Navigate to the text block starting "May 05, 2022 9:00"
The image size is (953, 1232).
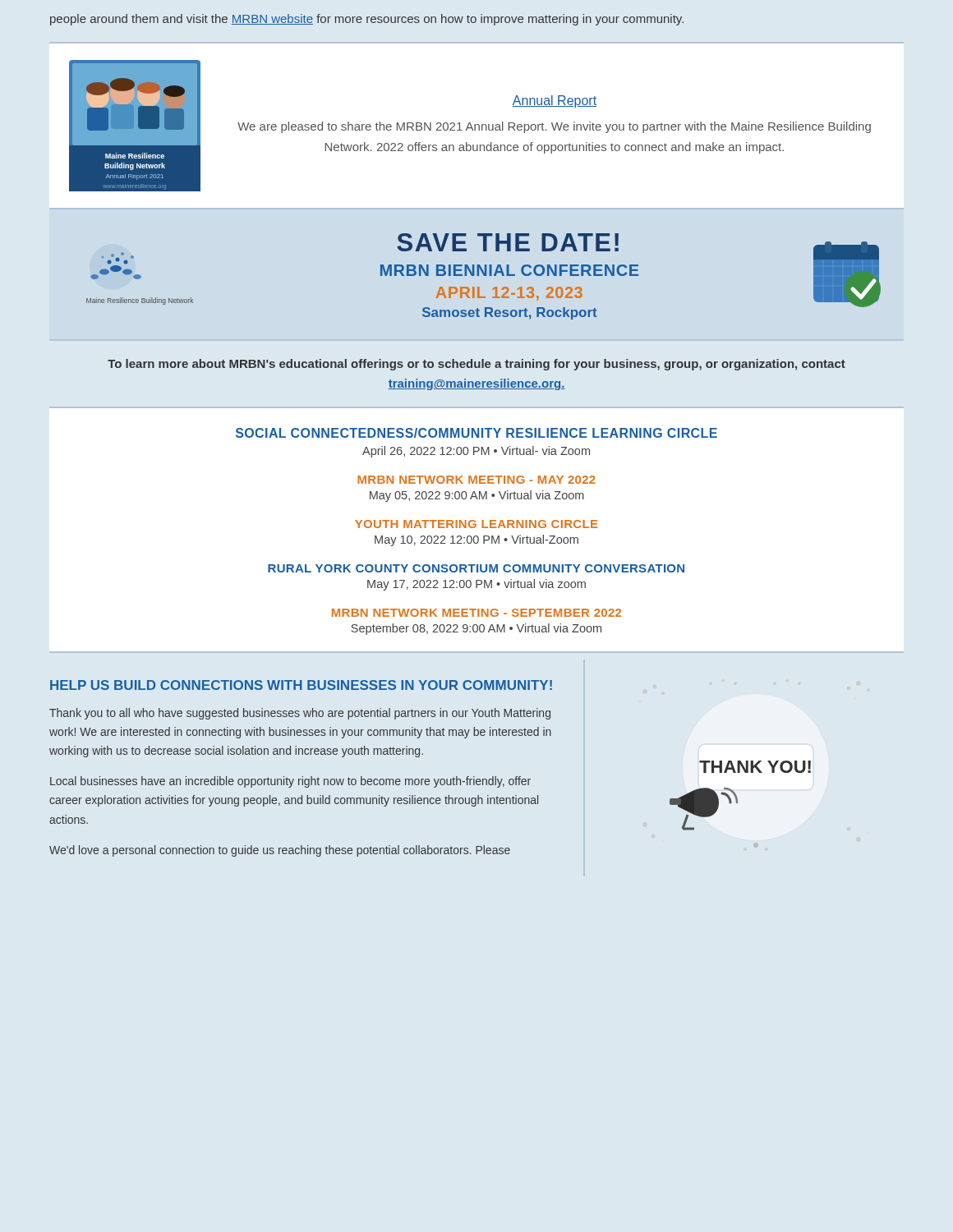pyautogui.click(x=476, y=496)
